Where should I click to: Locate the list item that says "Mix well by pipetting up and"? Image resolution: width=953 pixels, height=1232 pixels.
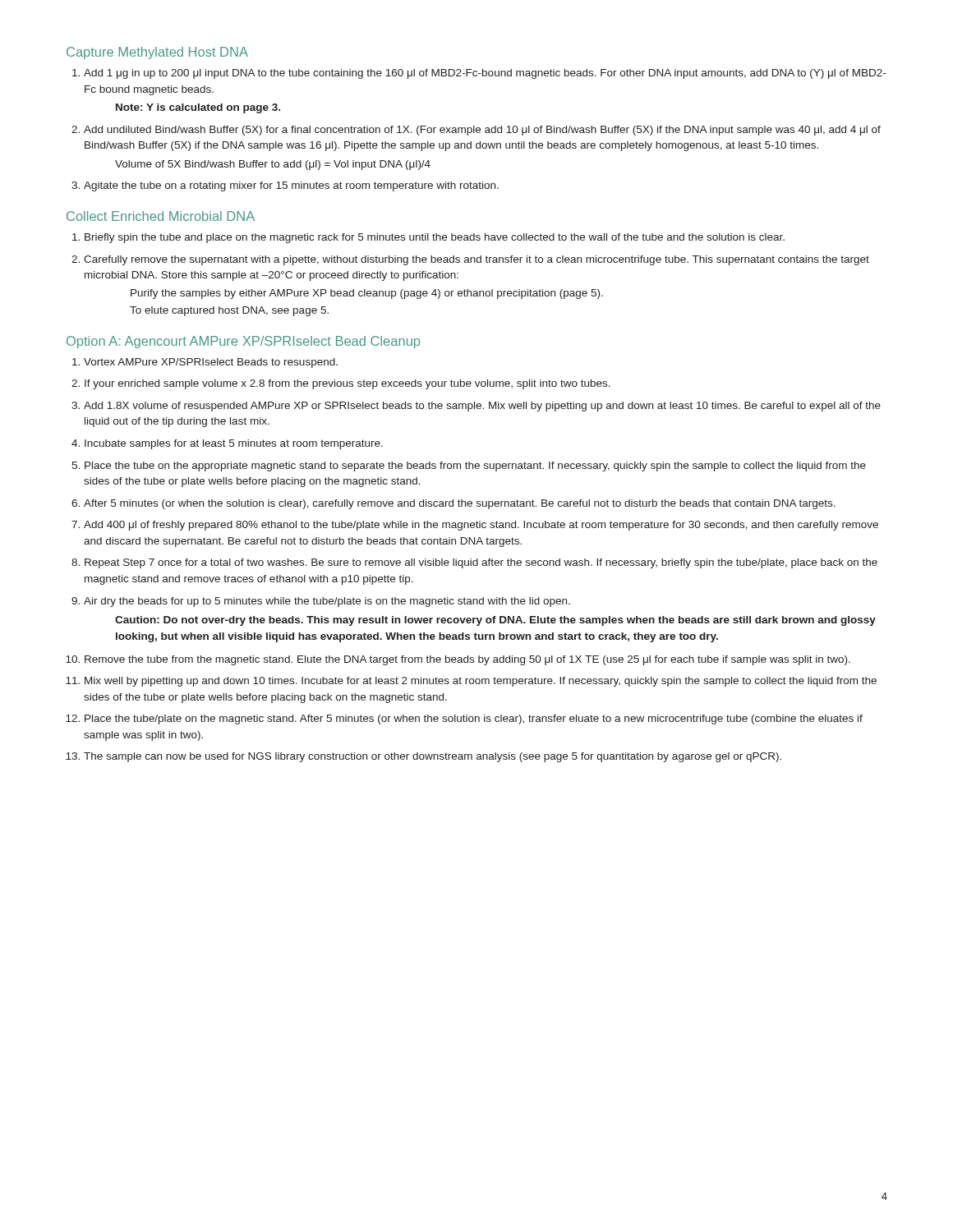point(480,689)
